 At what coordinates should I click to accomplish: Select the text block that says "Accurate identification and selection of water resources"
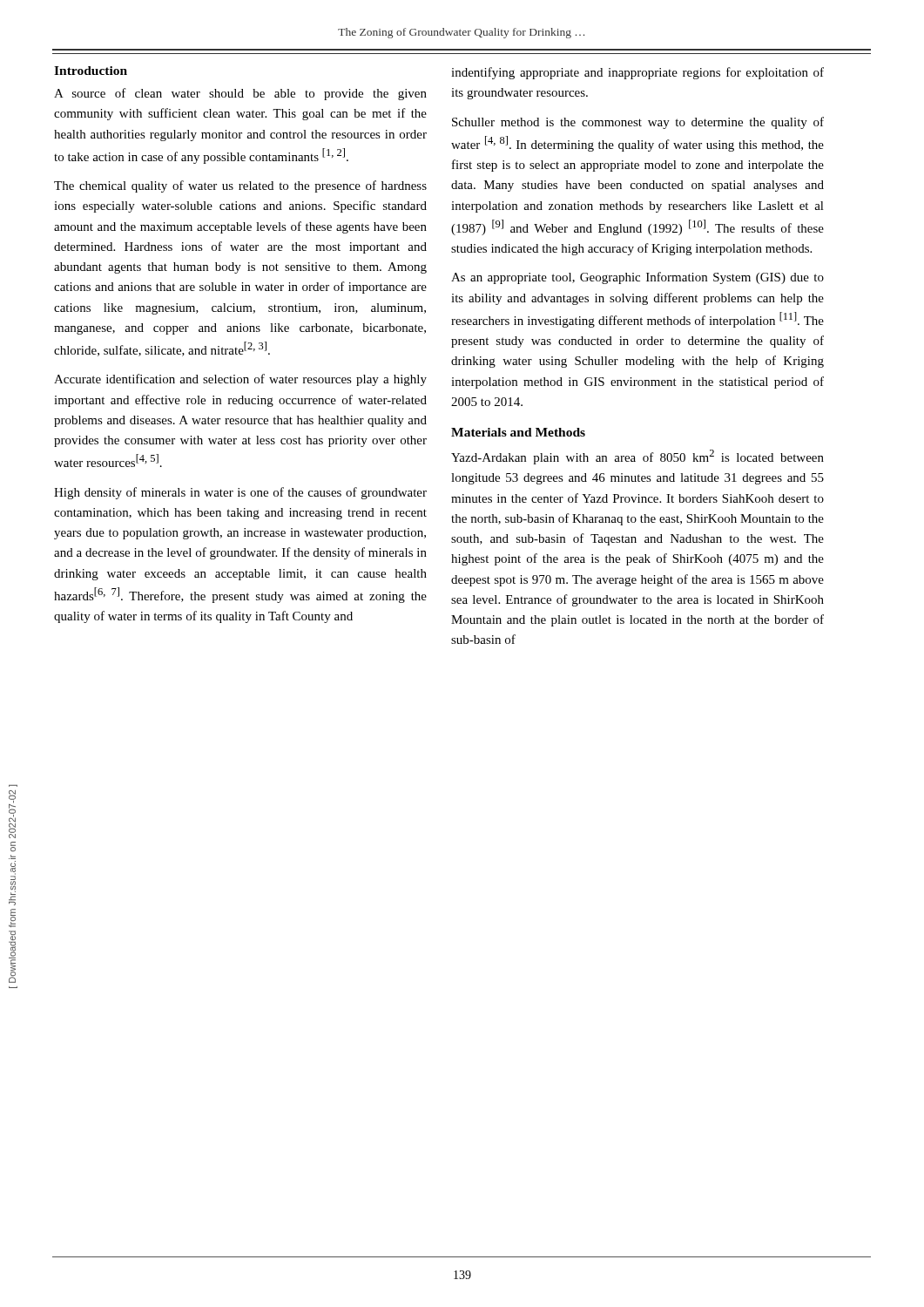(x=240, y=421)
